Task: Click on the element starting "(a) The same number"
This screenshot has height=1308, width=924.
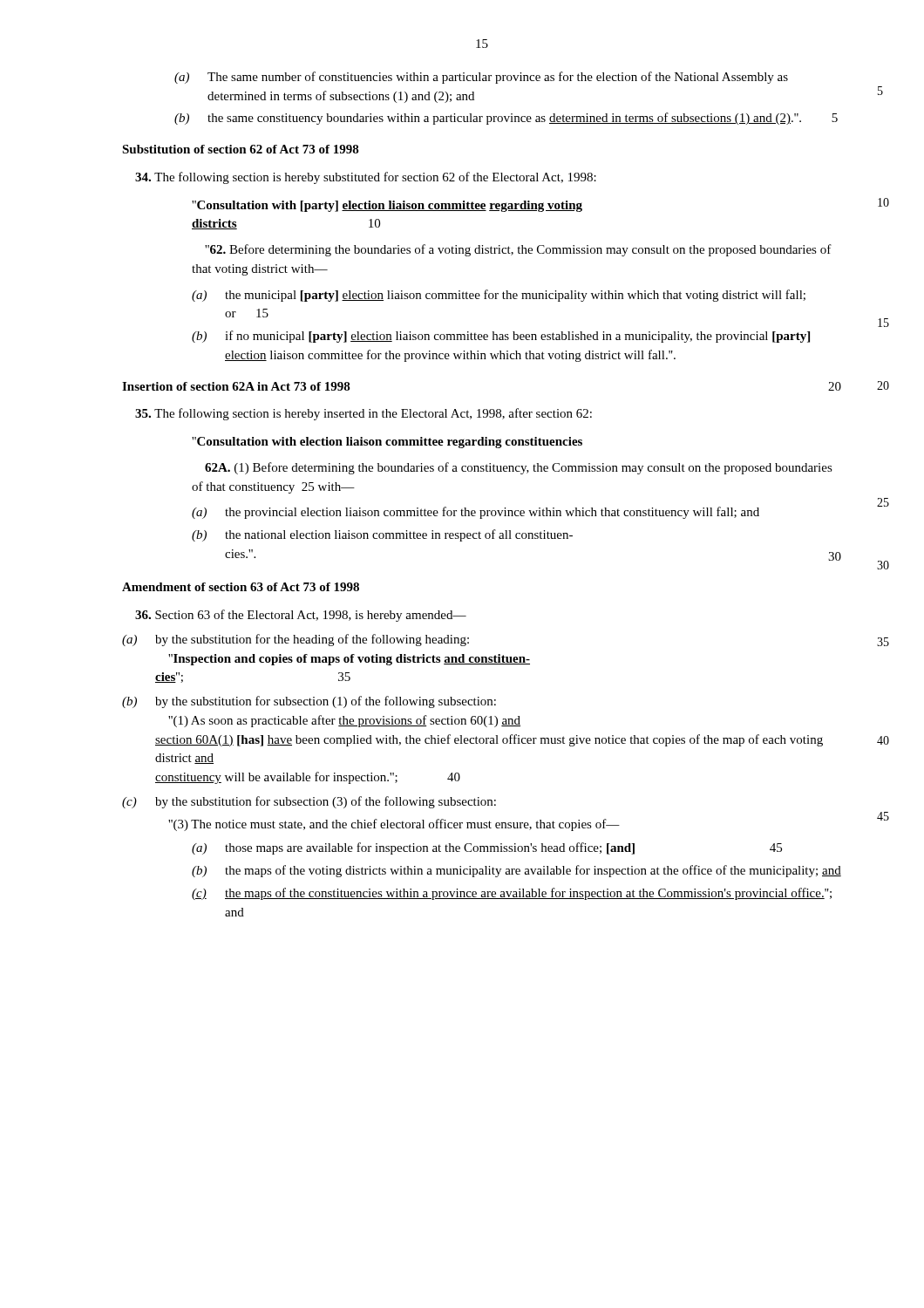Action: click(508, 87)
